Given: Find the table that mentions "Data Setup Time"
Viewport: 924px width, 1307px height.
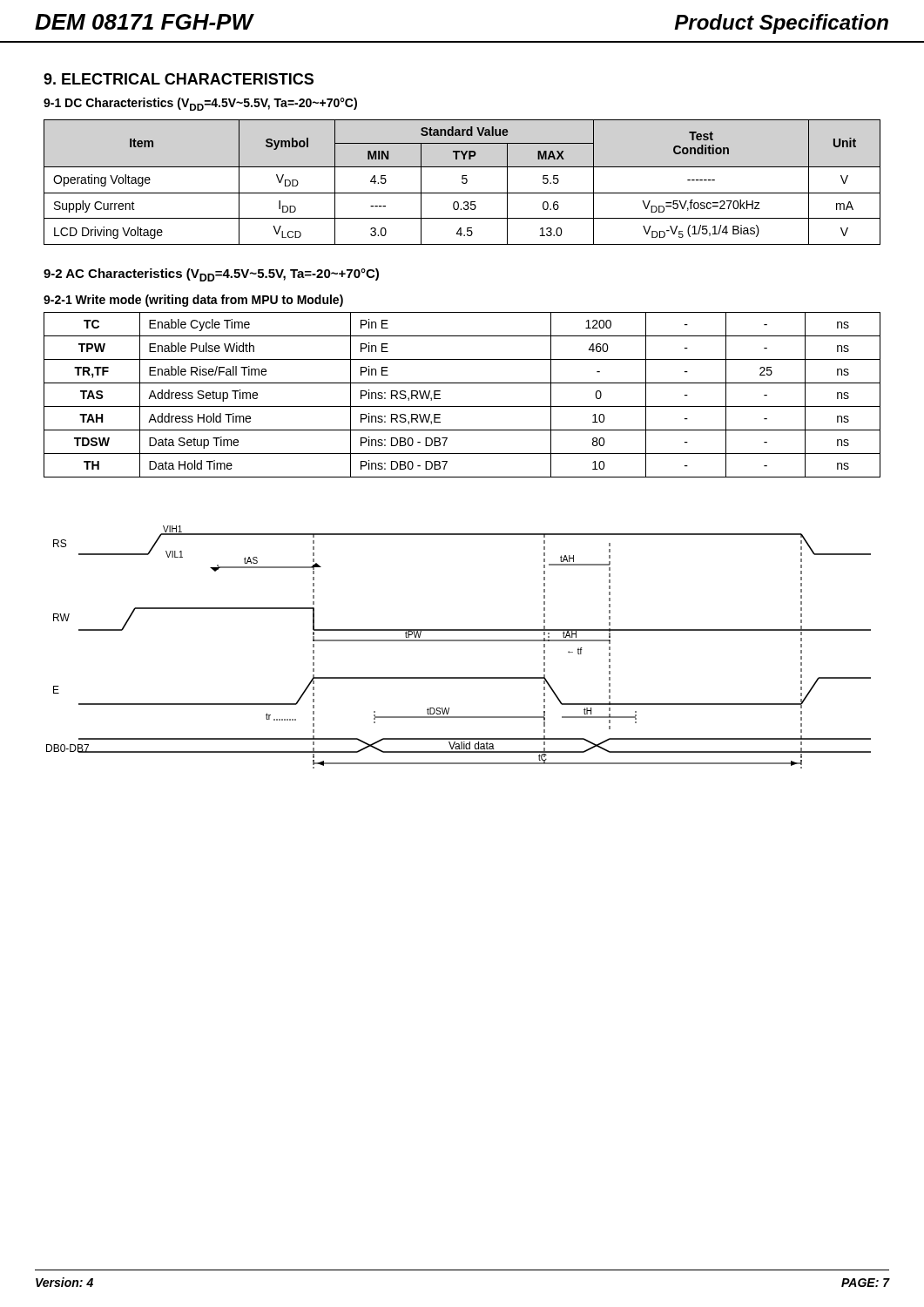Looking at the screenshot, I should tap(462, 395).
